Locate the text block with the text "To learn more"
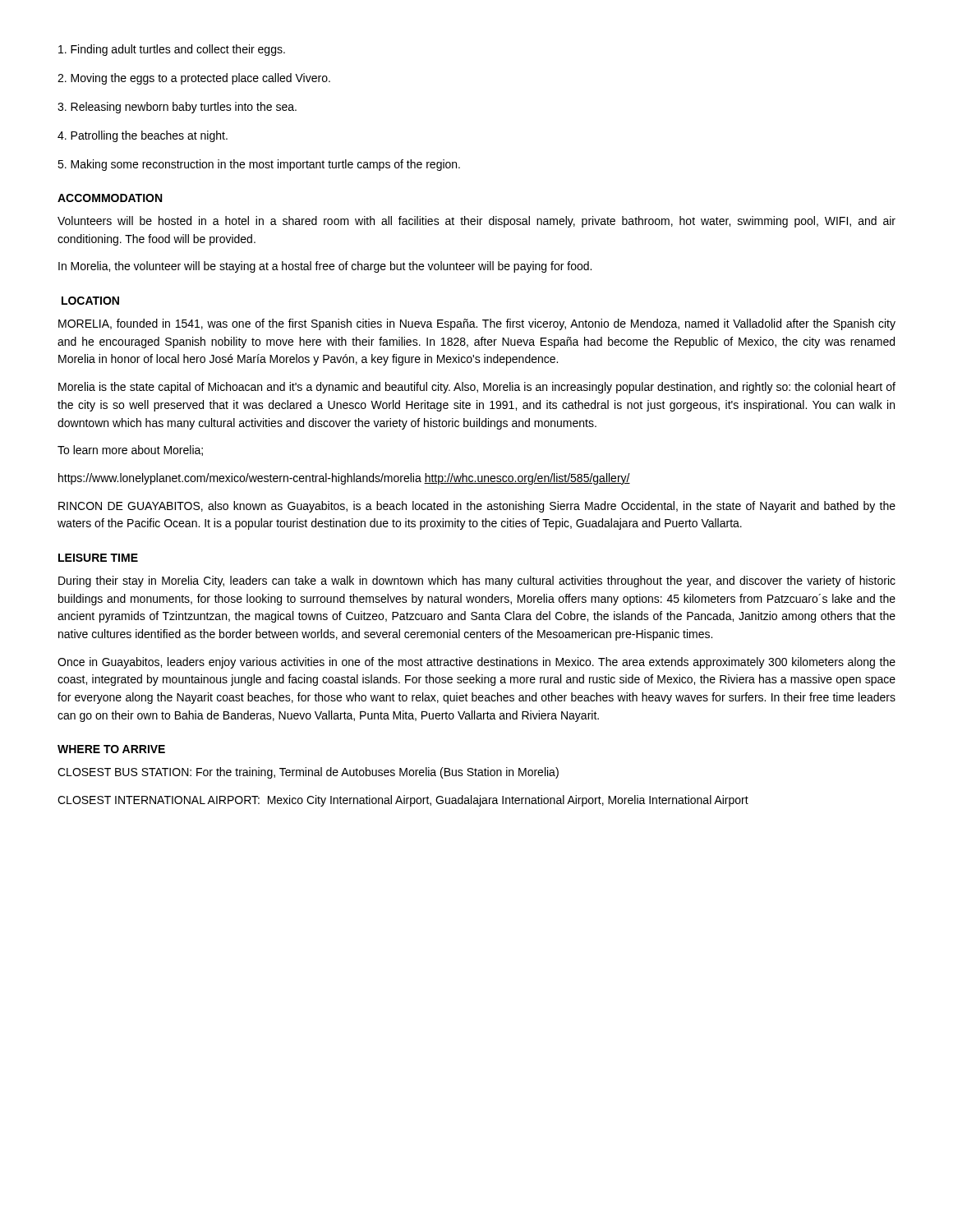Image resolution: width=953 pixels, height=1232 pixels. point(131,450)
